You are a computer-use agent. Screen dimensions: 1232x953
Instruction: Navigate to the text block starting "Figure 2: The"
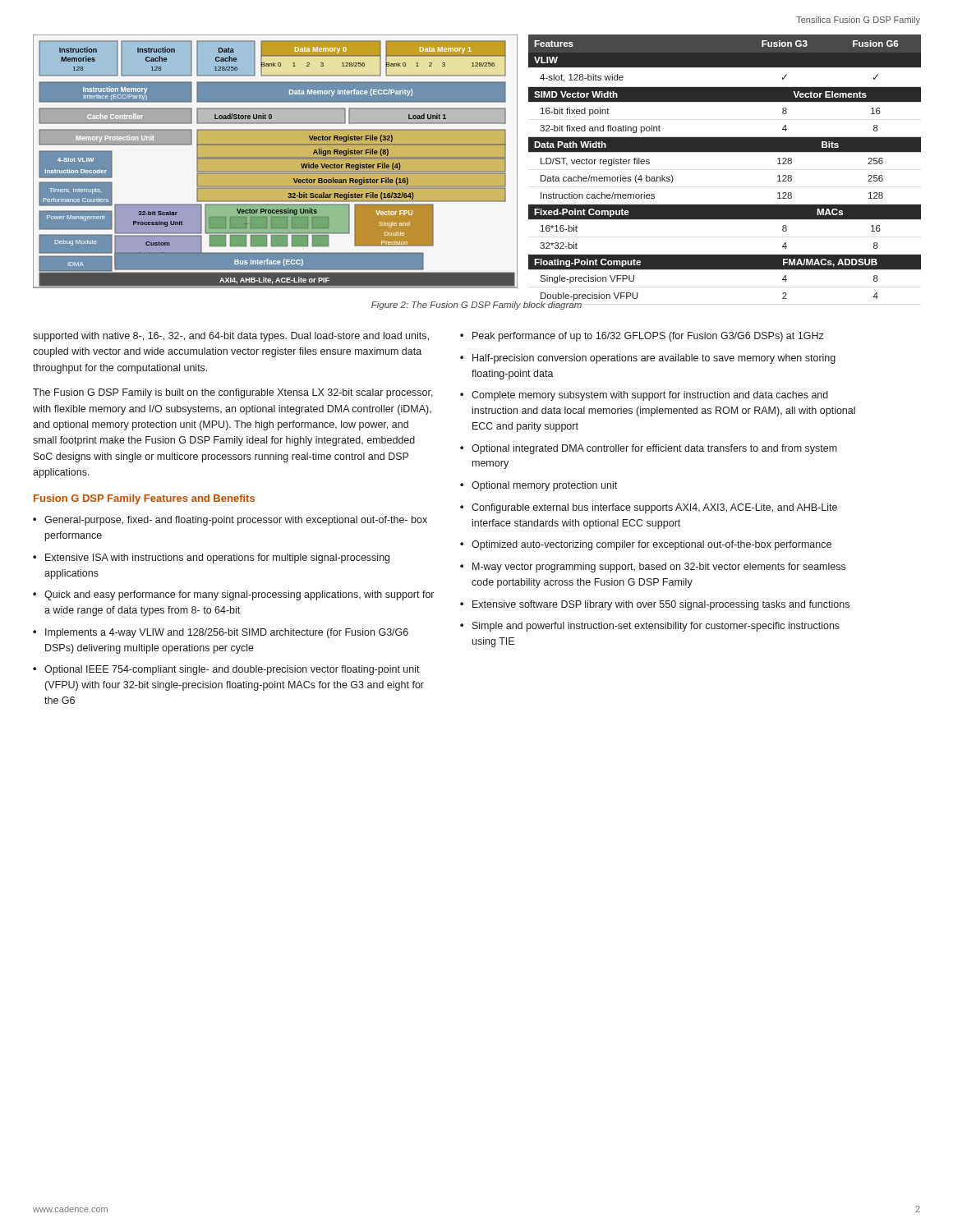(x=476, y=305)
